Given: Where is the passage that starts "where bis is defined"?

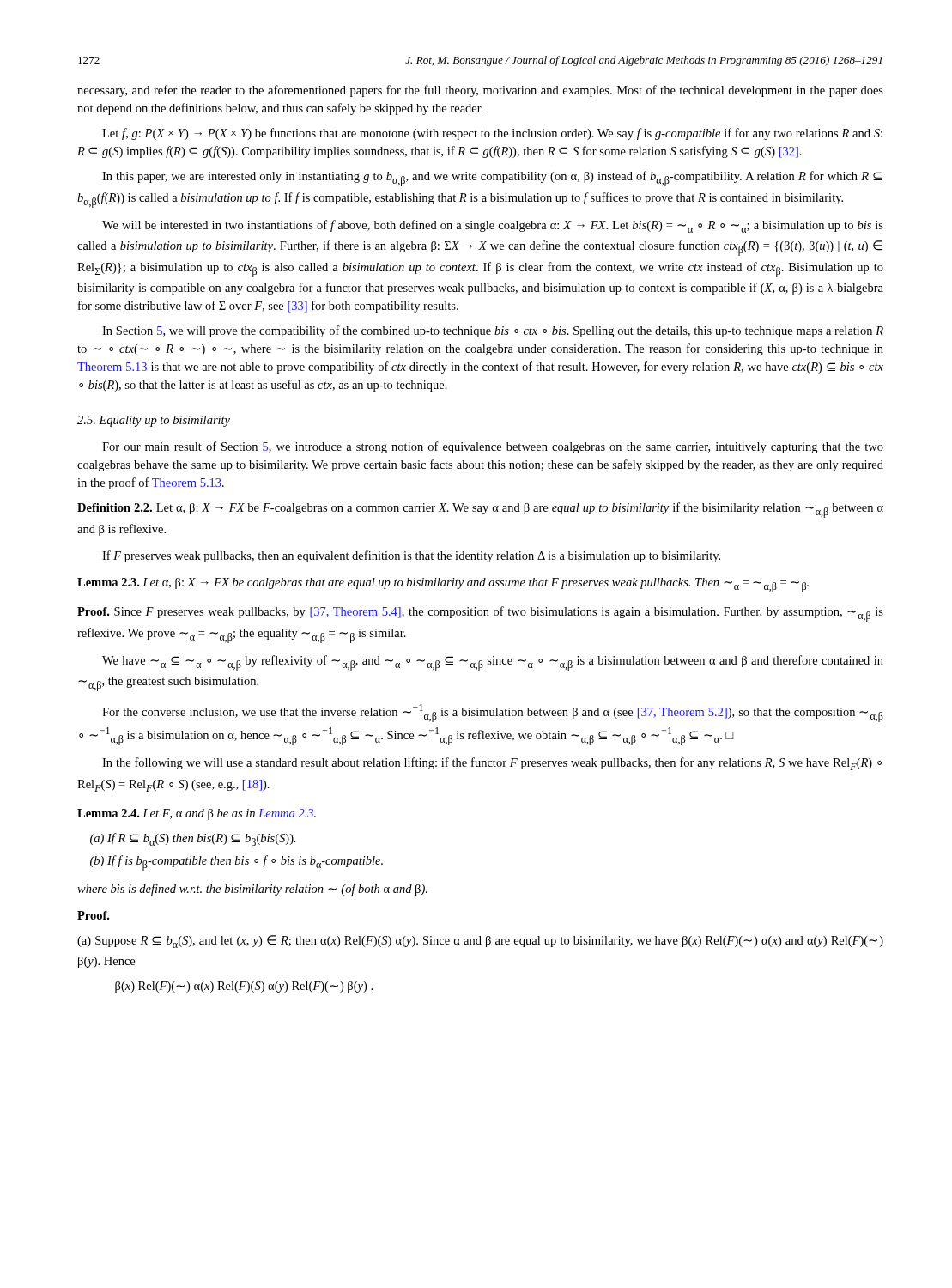Looking at the screenshot, I should [253, 888].
